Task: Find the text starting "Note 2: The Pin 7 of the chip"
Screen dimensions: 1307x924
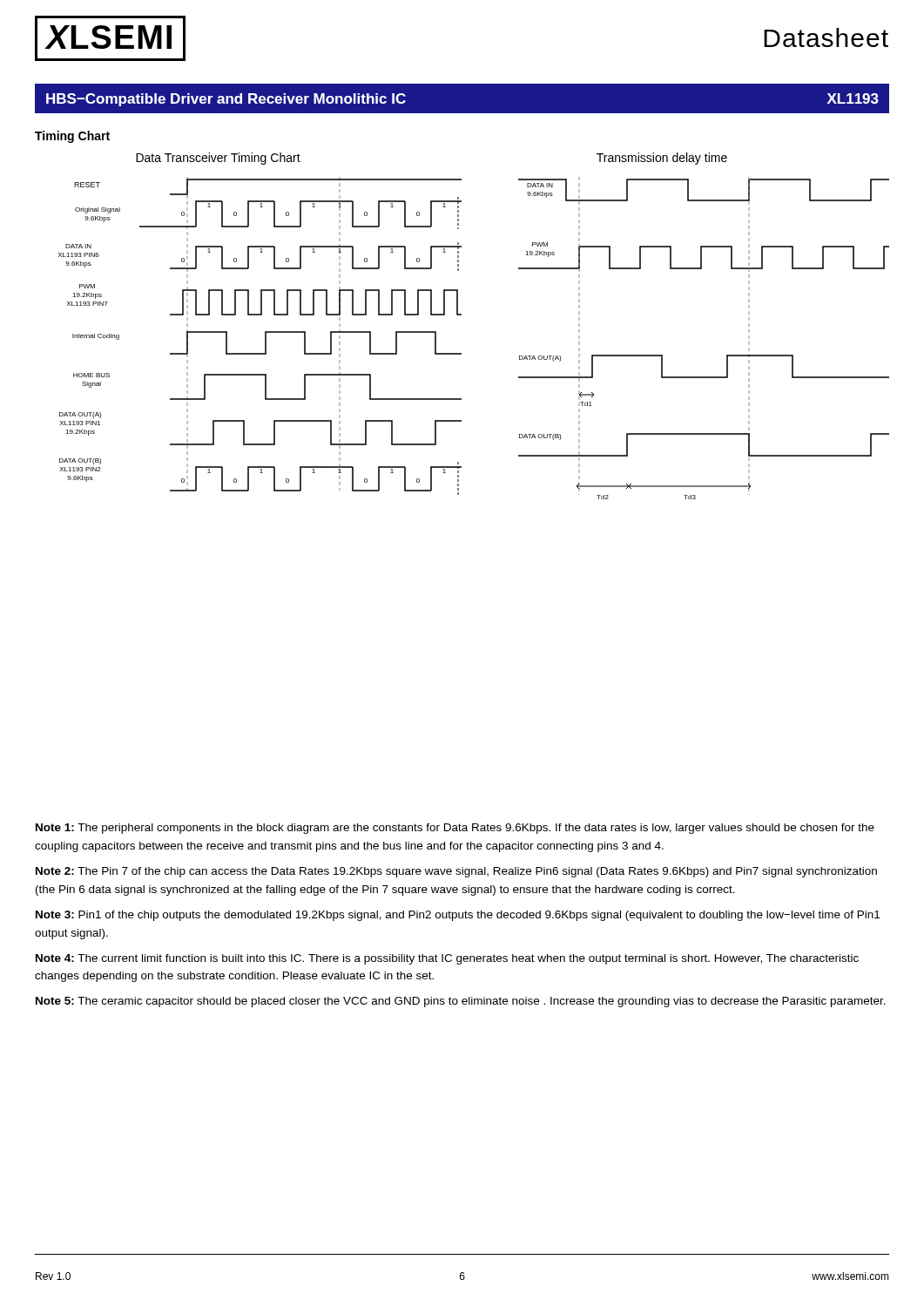Action: point(456,880)
